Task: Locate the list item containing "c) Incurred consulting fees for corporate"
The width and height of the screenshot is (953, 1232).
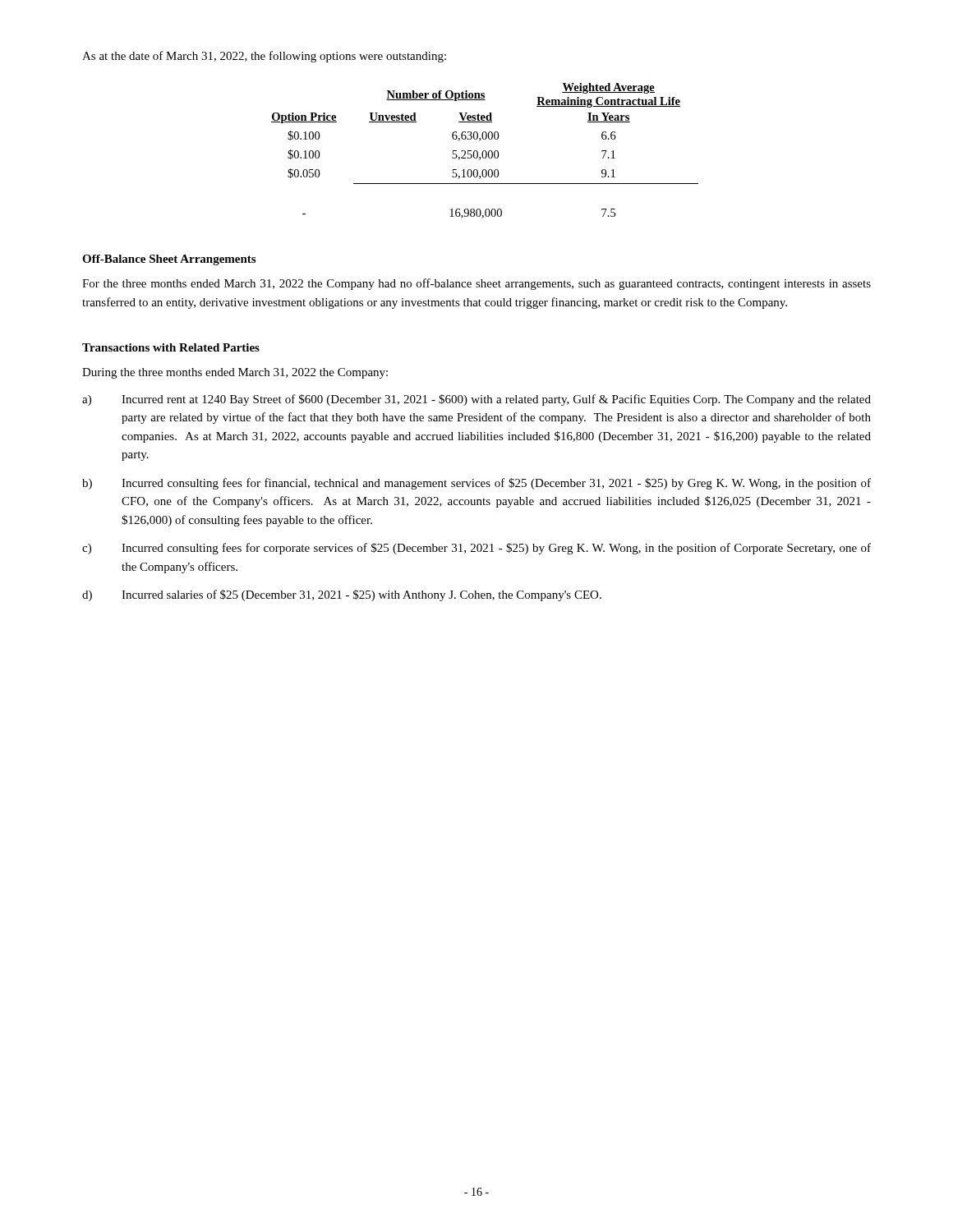Action: point(476,557)
